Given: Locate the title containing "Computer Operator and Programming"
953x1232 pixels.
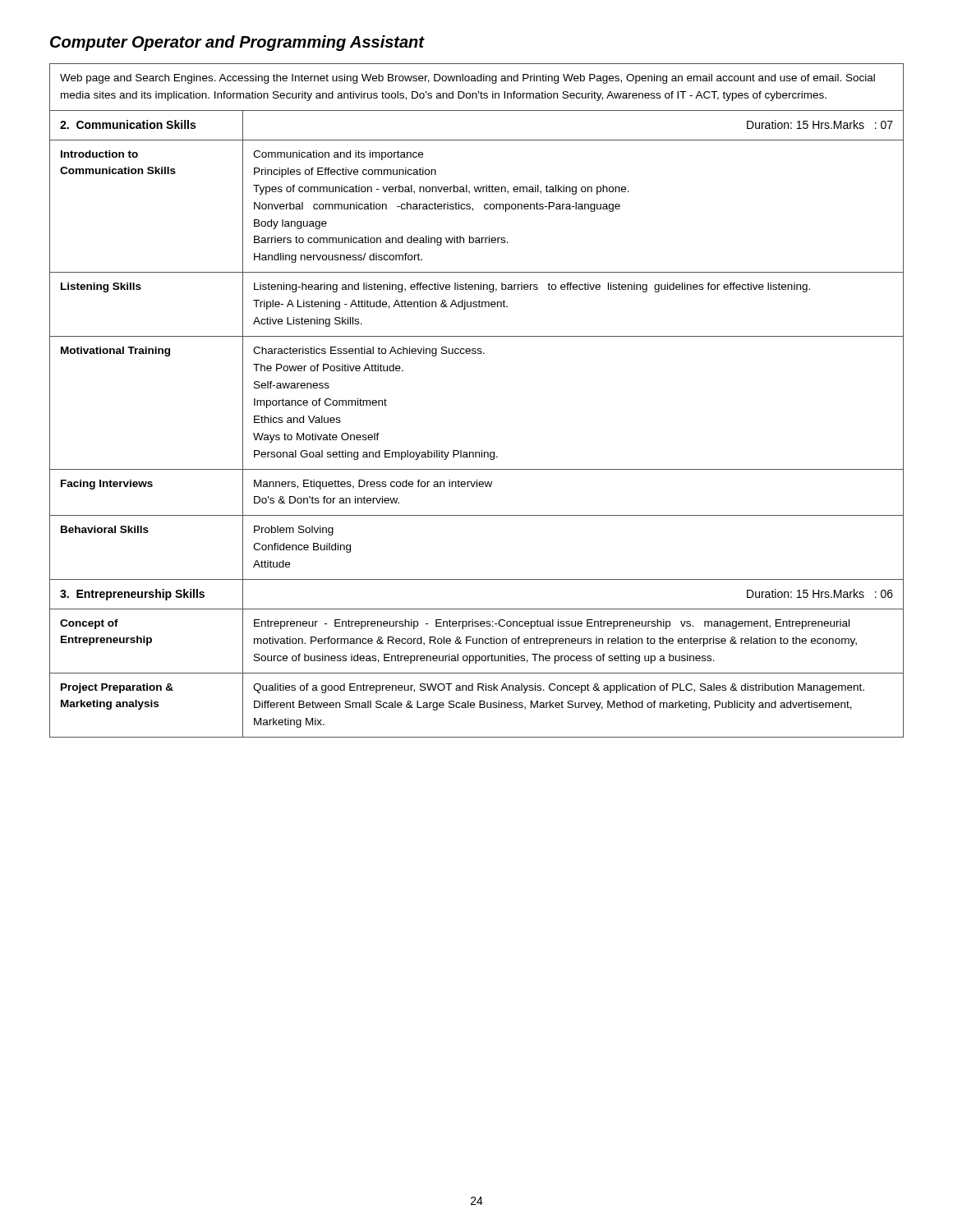Looking at the screenshot, I should pyautogui.click(x=237, y=42).
